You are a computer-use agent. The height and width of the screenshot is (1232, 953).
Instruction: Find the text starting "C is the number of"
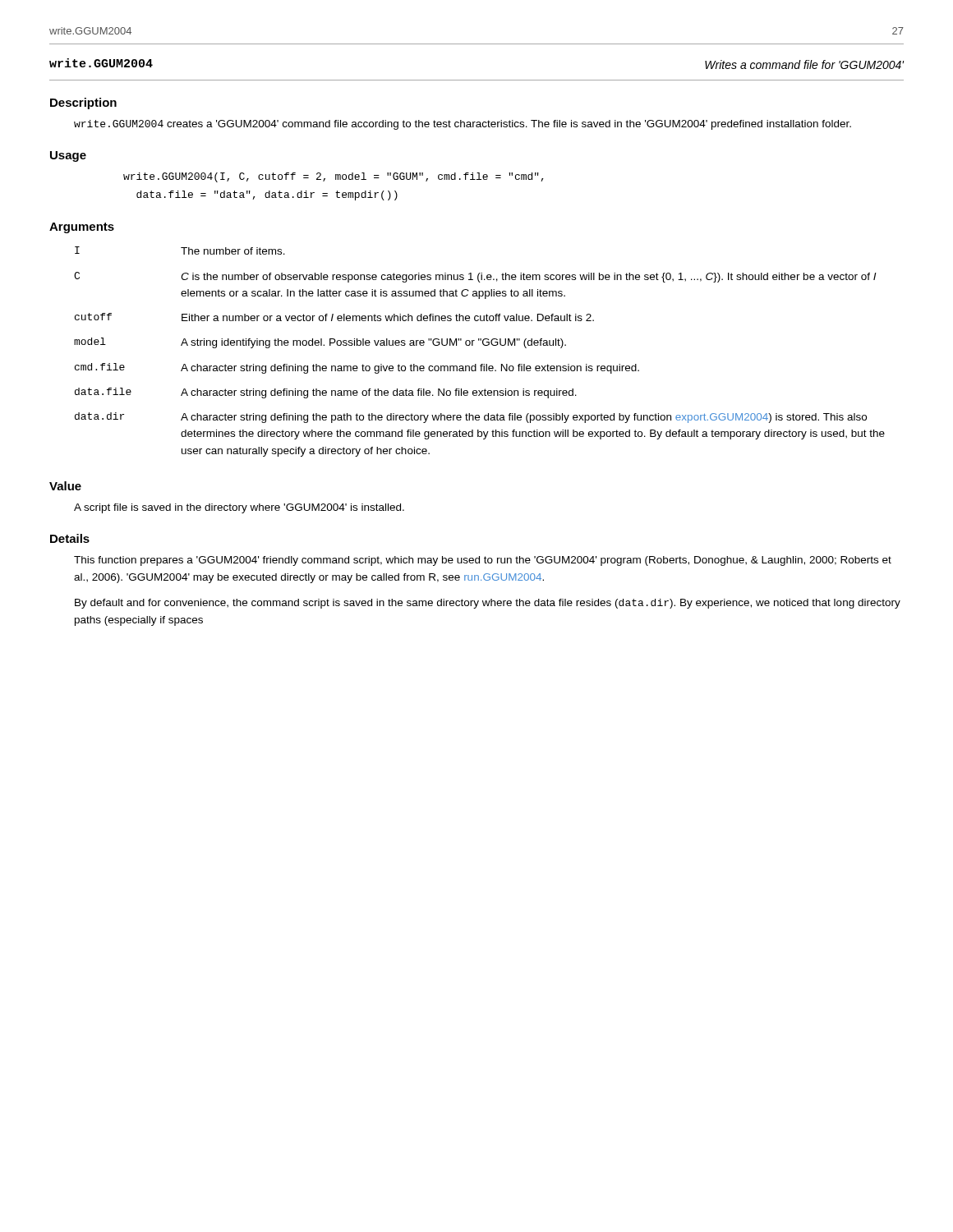pos(528,284)
